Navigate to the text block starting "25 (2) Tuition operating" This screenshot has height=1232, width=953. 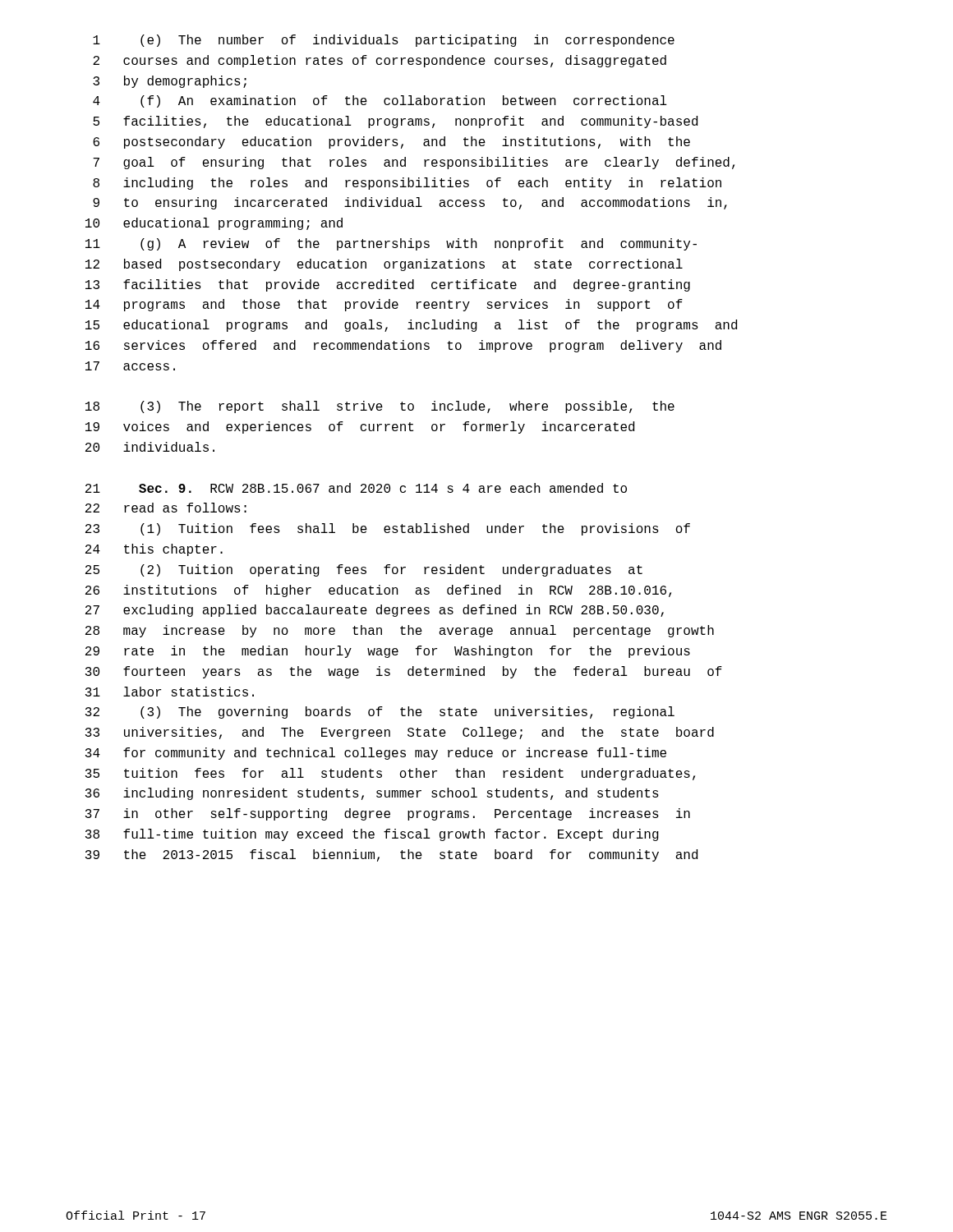point(476,632)
